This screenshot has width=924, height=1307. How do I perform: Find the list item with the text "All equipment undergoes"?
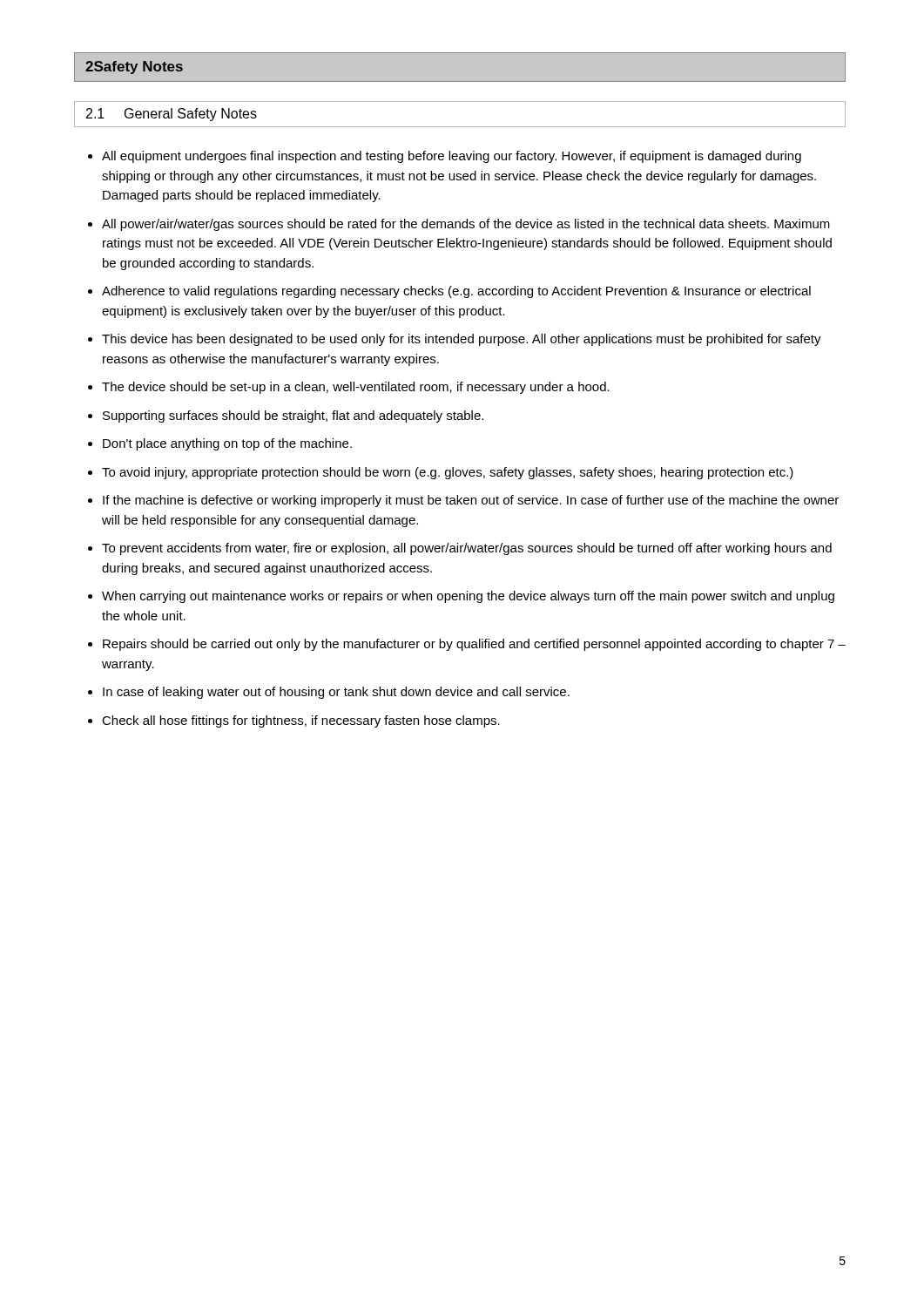tap(460, 175)
